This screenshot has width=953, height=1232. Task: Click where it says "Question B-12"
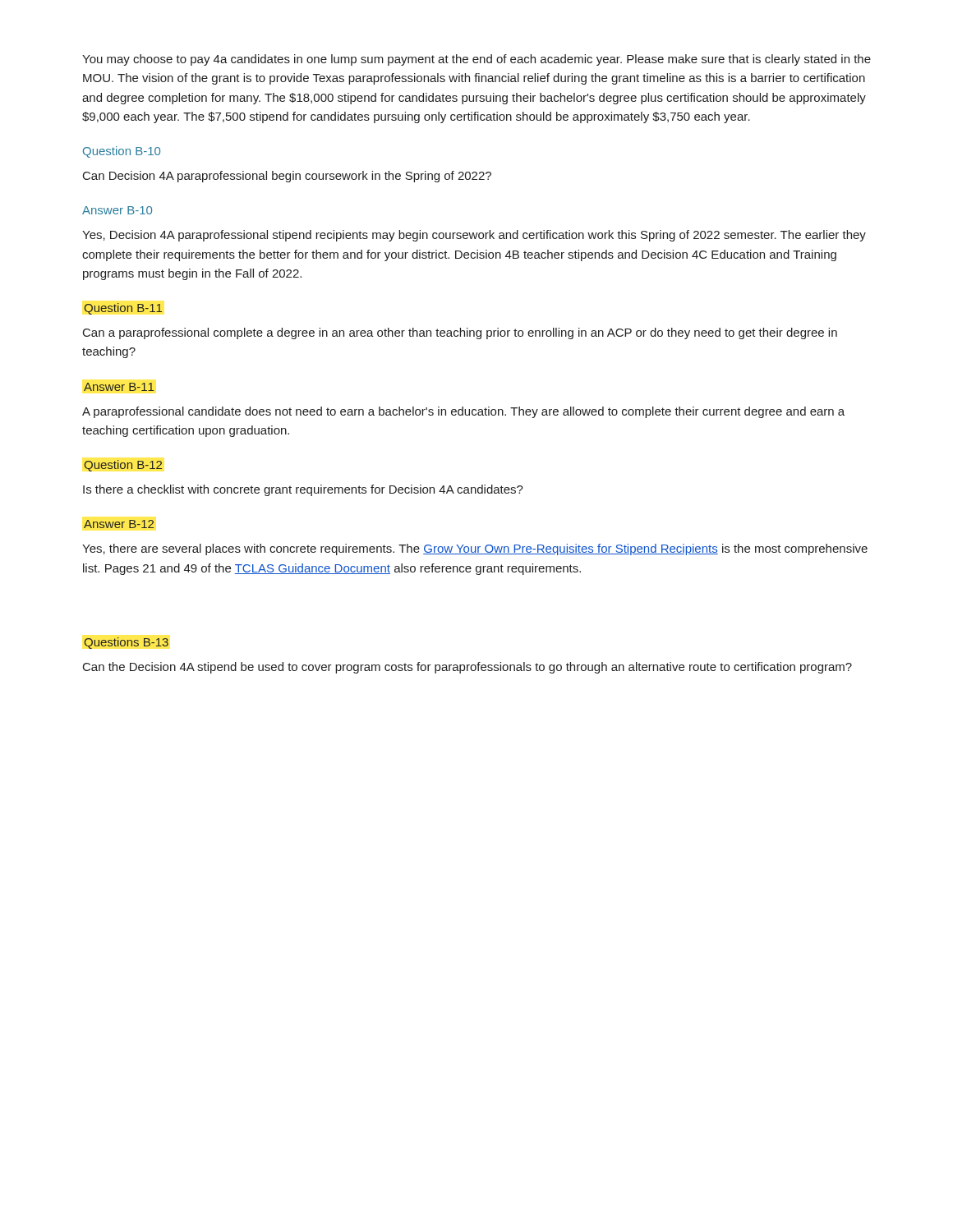tap(123, 464)
